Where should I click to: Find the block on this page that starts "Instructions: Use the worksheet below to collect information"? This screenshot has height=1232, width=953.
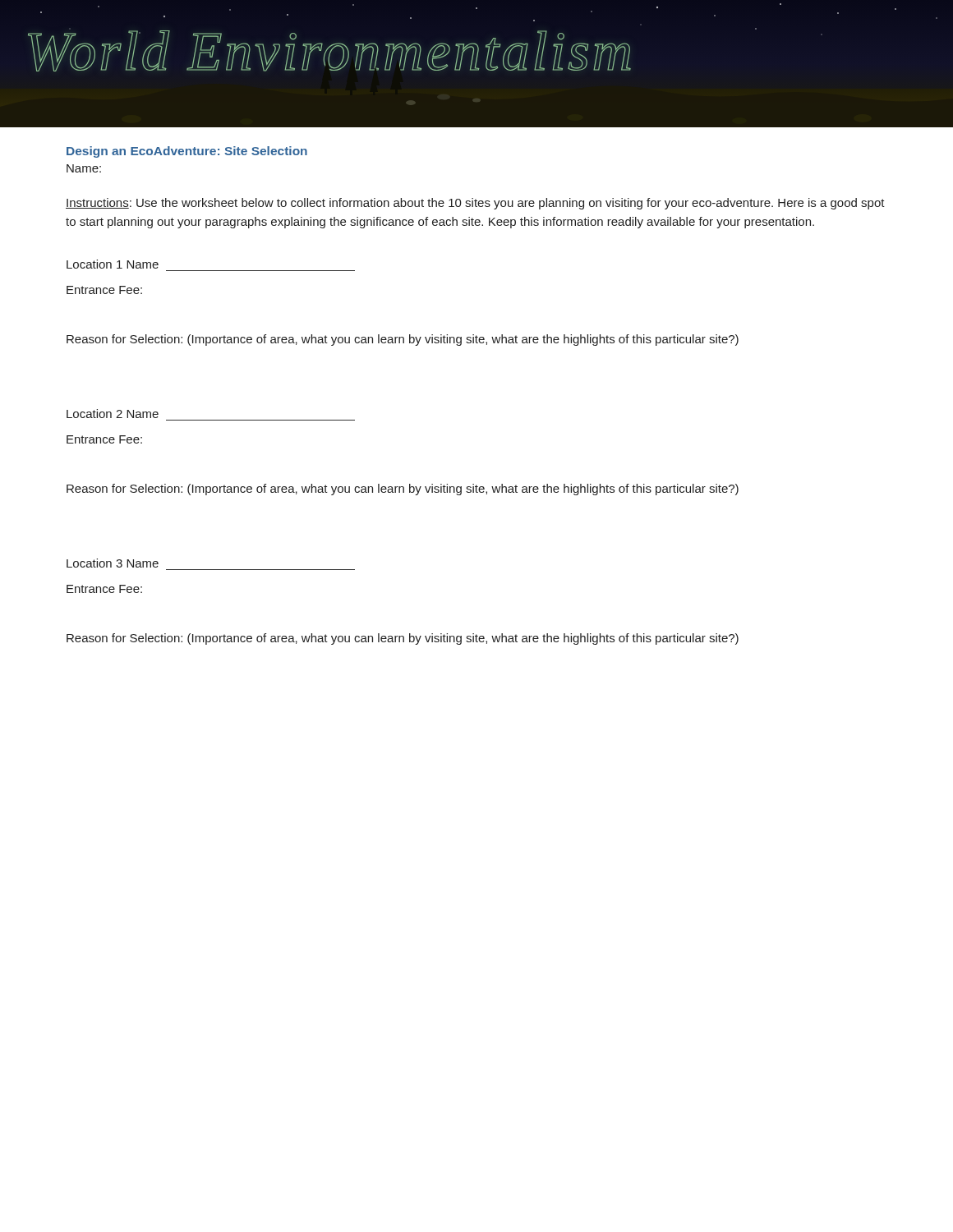pos(475,212)
